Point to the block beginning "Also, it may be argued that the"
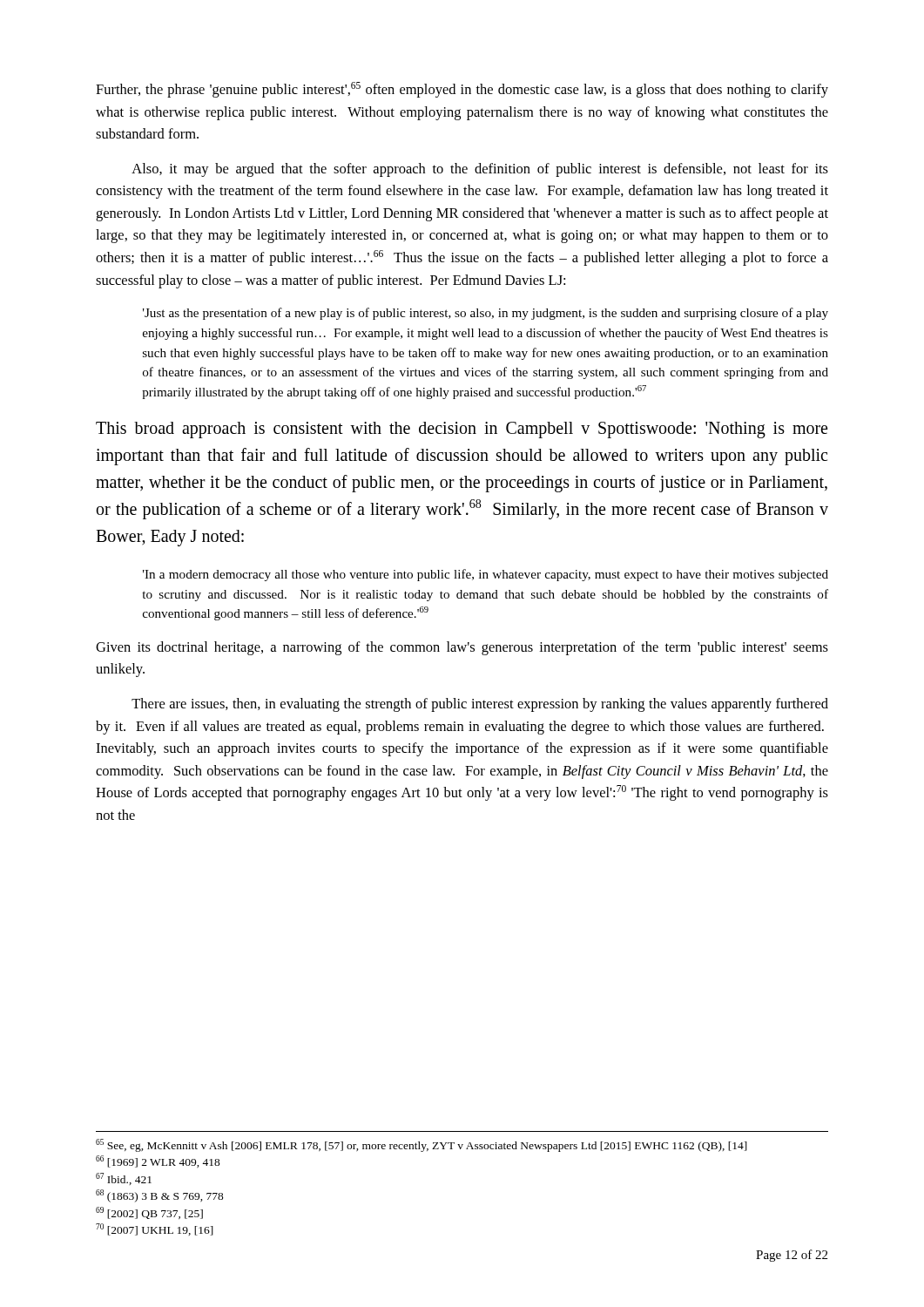This screenshot has height=1307, width=924. pos(462,224)
